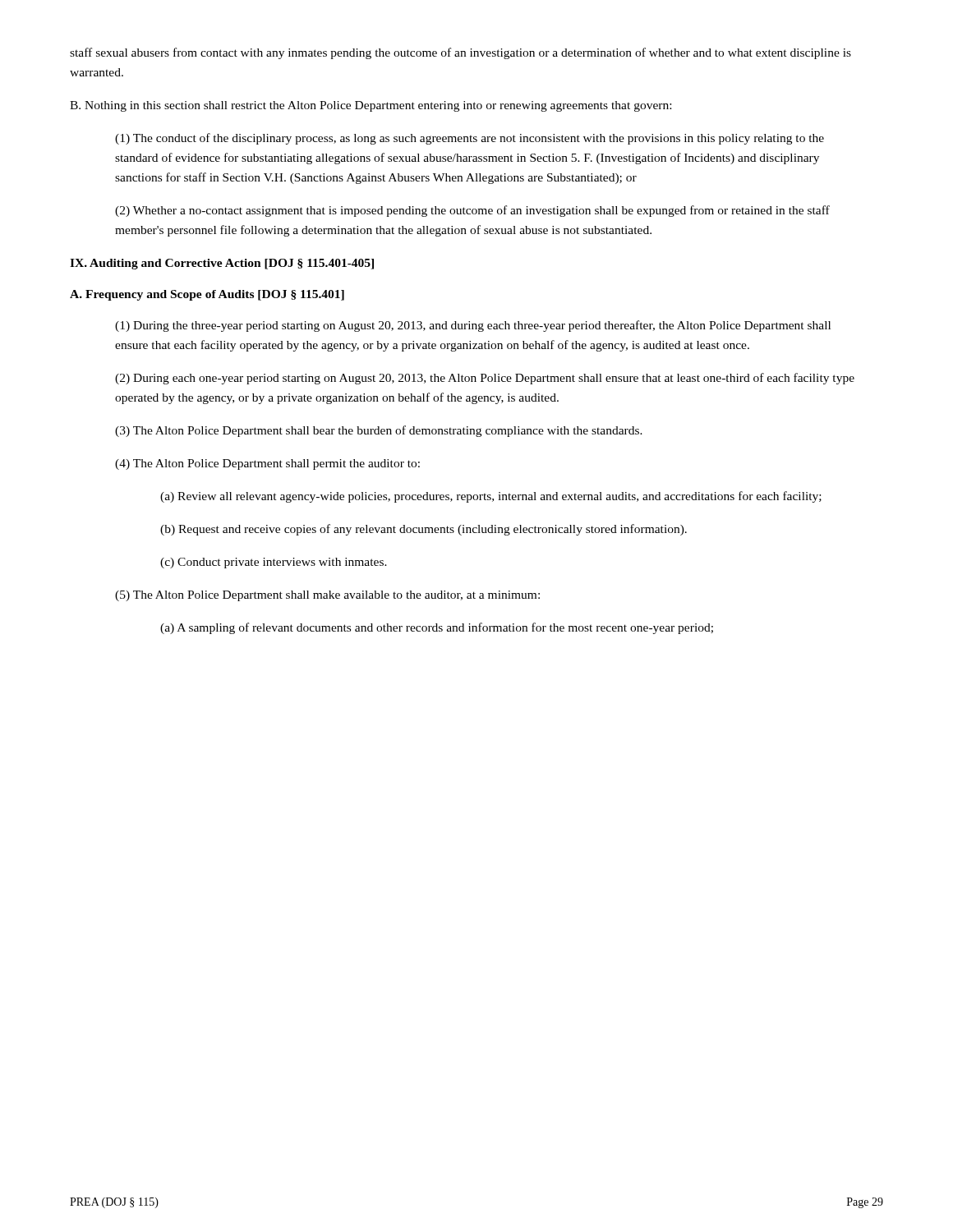Find the text starting "(3) The Alton Police Department shall bear the"
This screenshot has width=953, height=1232.
pos(379,430)
